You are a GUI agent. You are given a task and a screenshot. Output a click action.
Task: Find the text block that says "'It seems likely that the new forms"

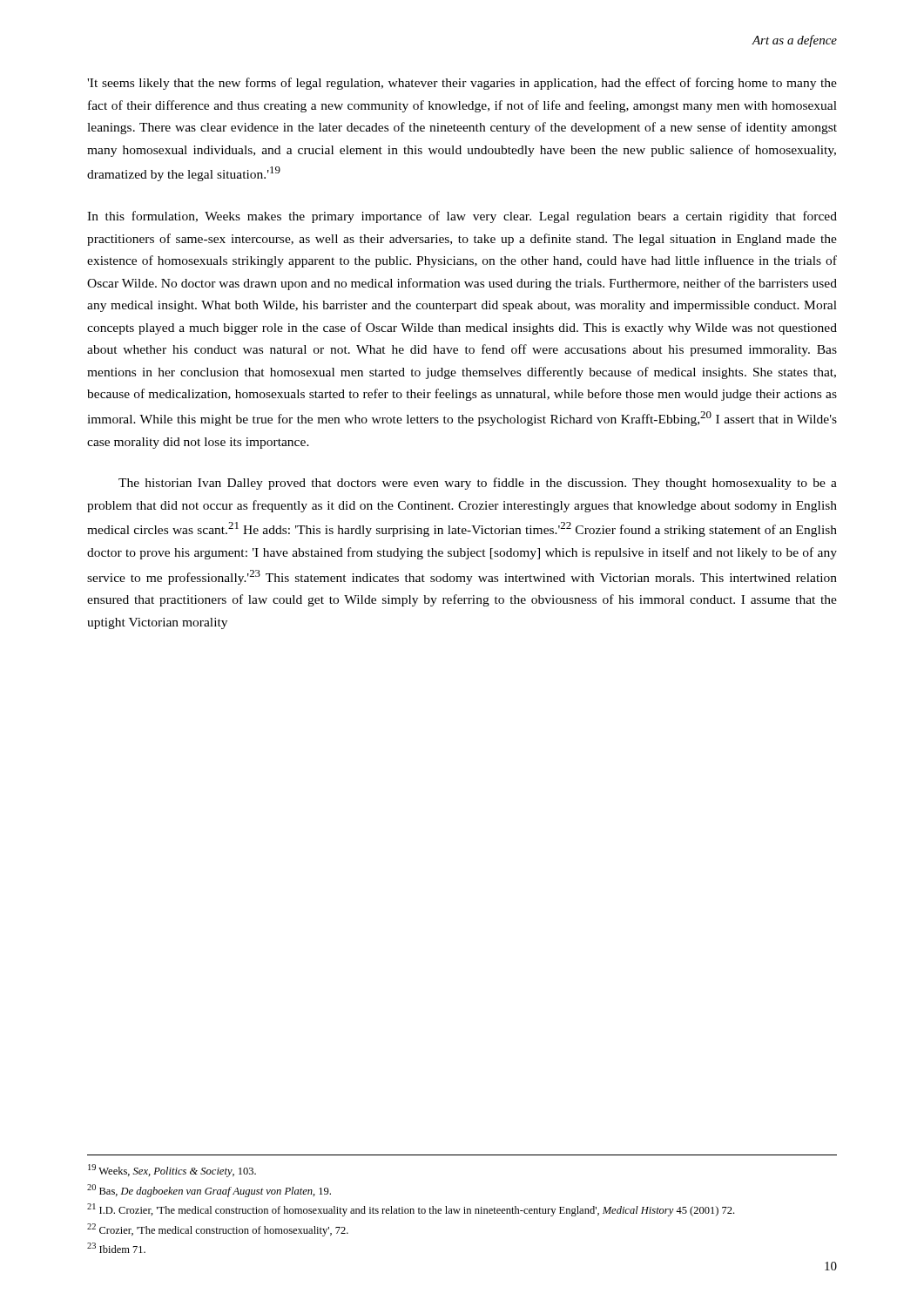(462, 129)
